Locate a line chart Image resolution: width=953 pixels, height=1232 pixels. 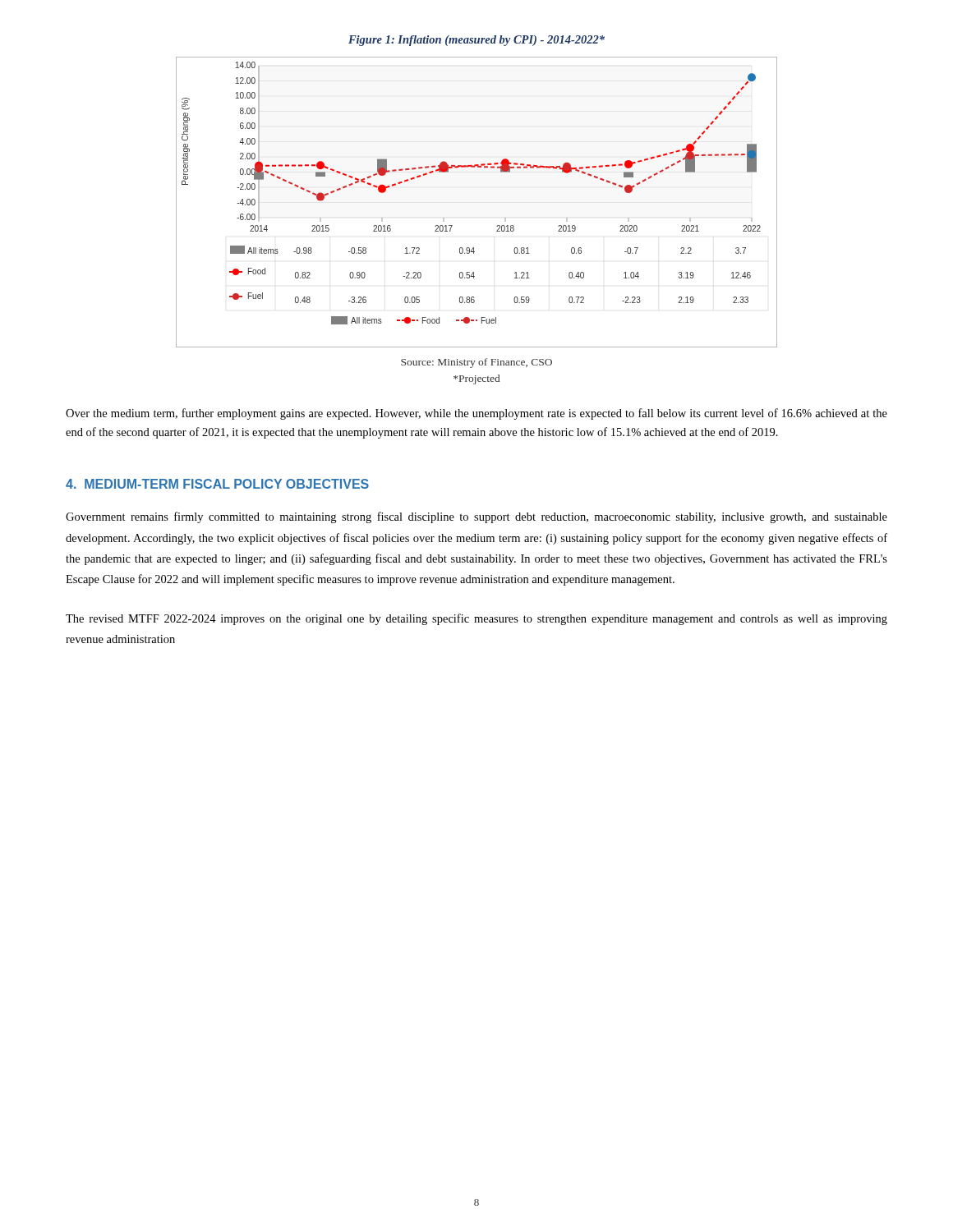(476, 202)
